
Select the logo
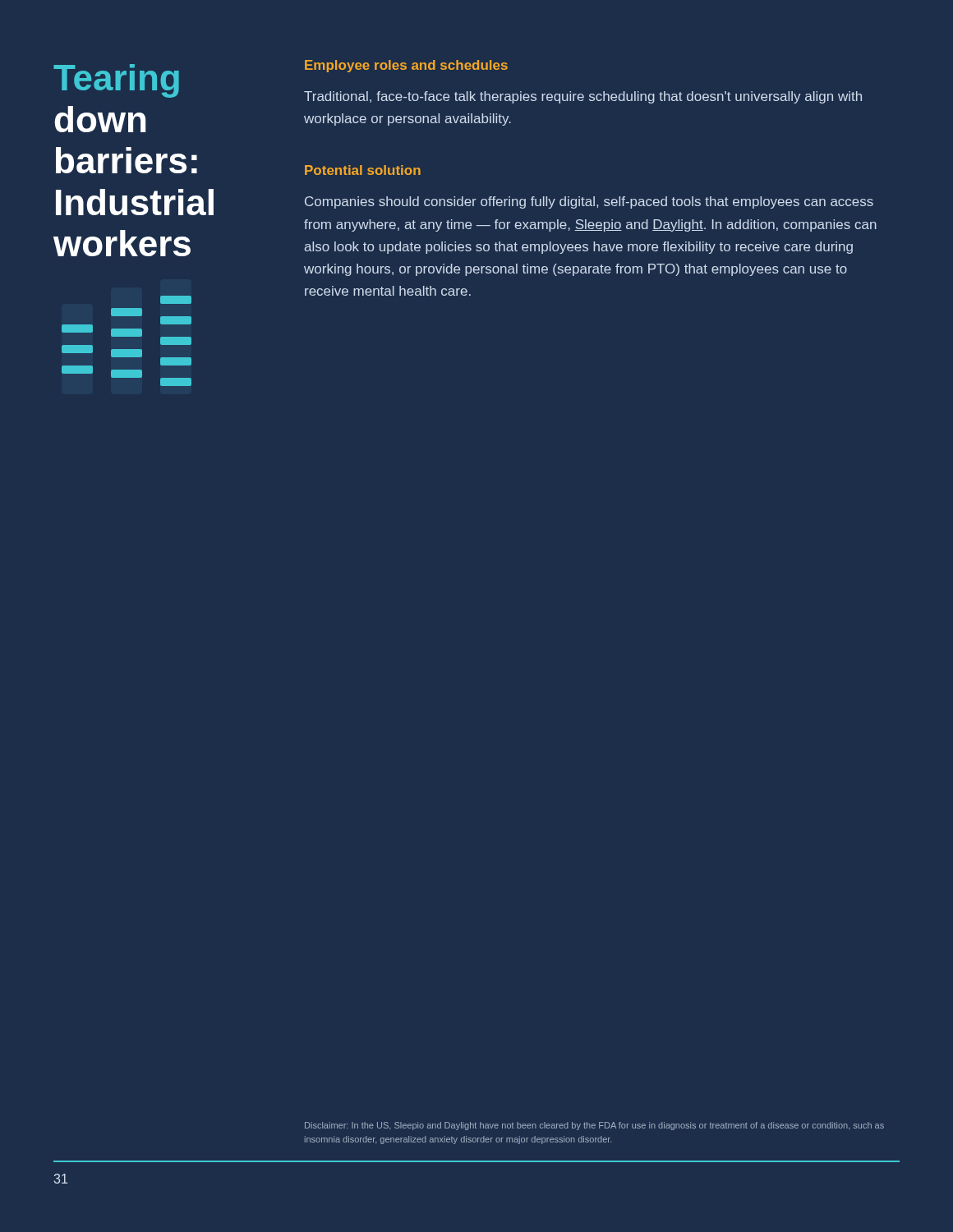tap(136, 353)
